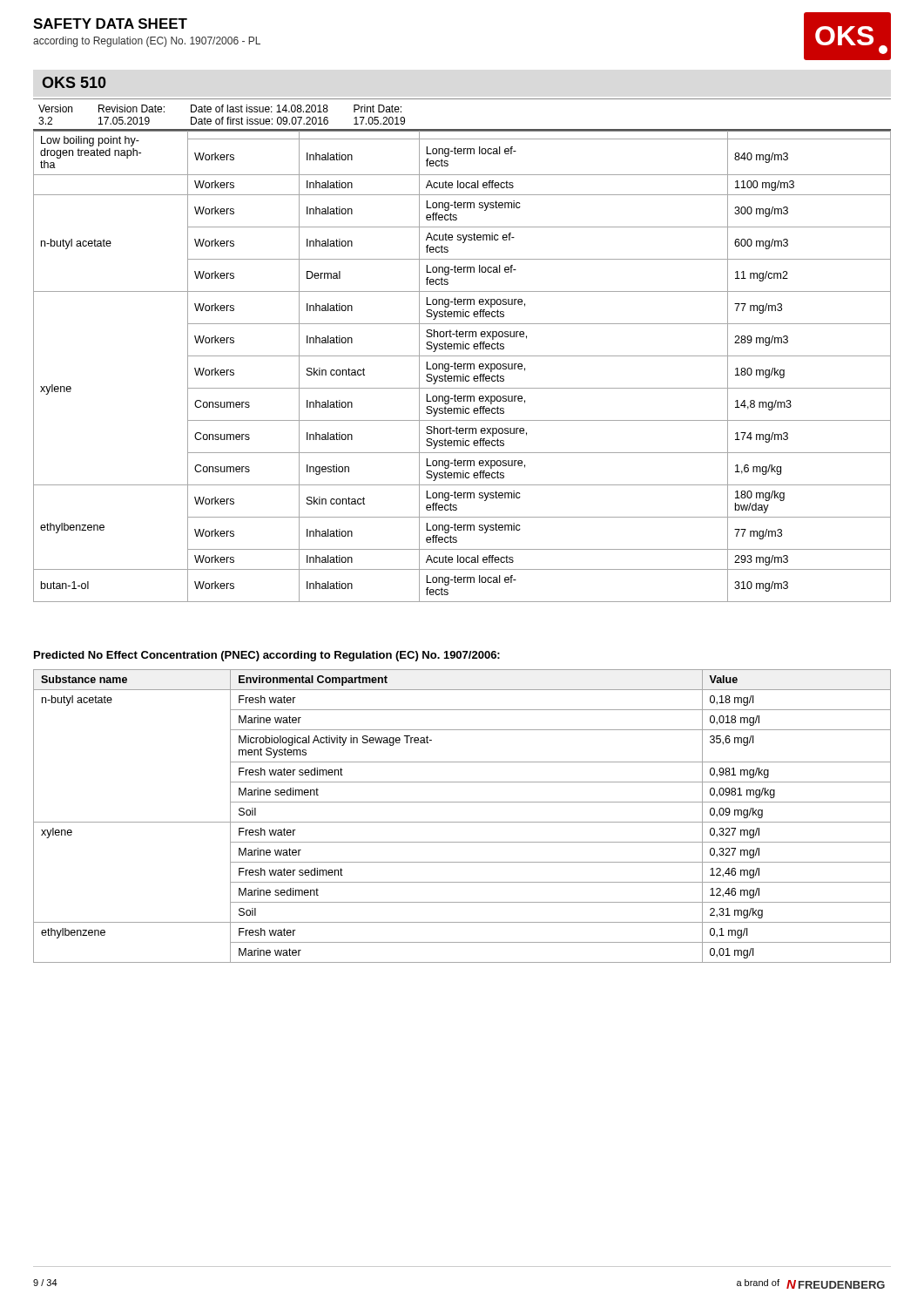Click on the section header containing "OKS 510"
This screenshot has height=1307, width=924.
tap(74, 83)
